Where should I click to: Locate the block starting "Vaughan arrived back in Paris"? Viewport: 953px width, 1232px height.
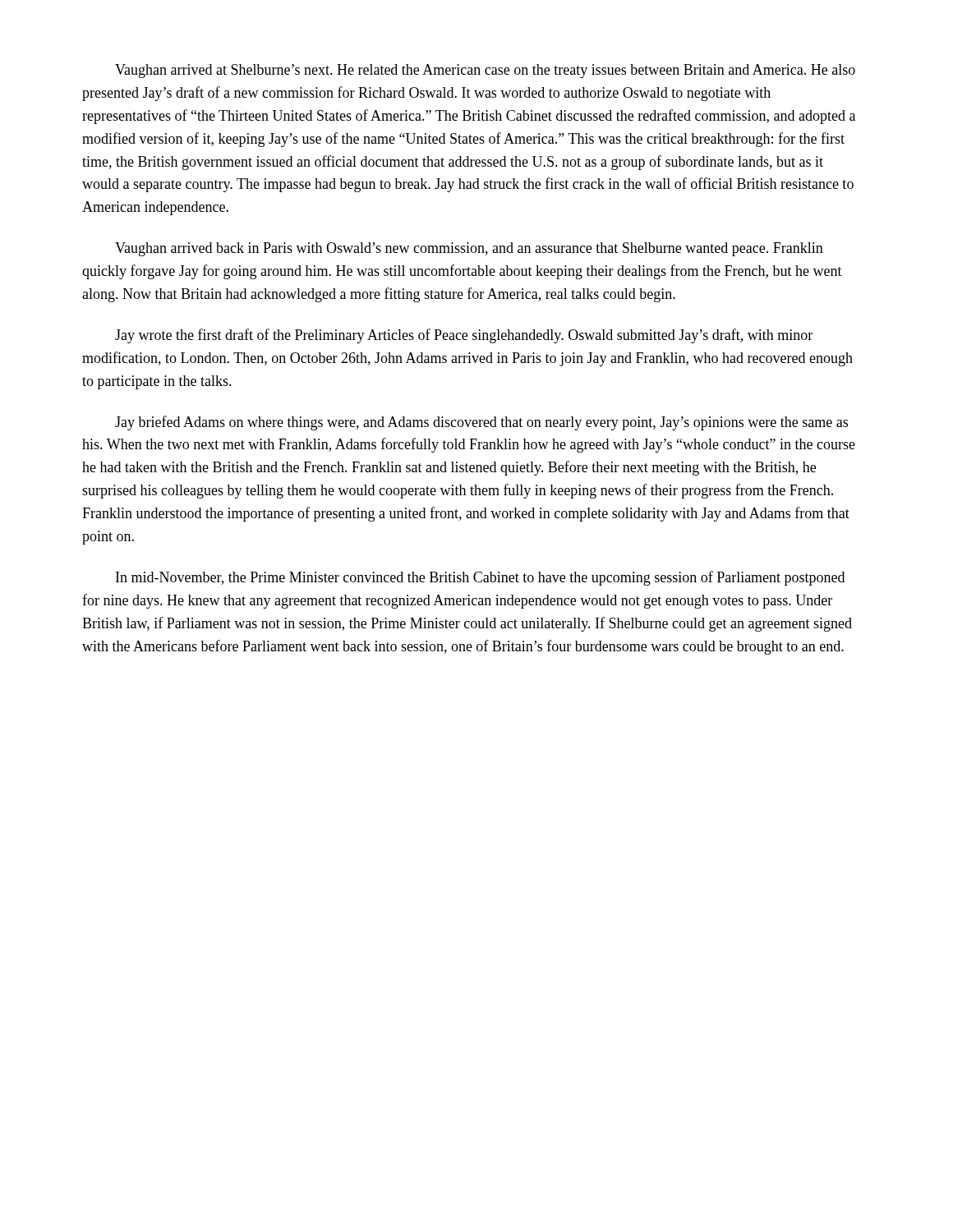coord(472,272)
